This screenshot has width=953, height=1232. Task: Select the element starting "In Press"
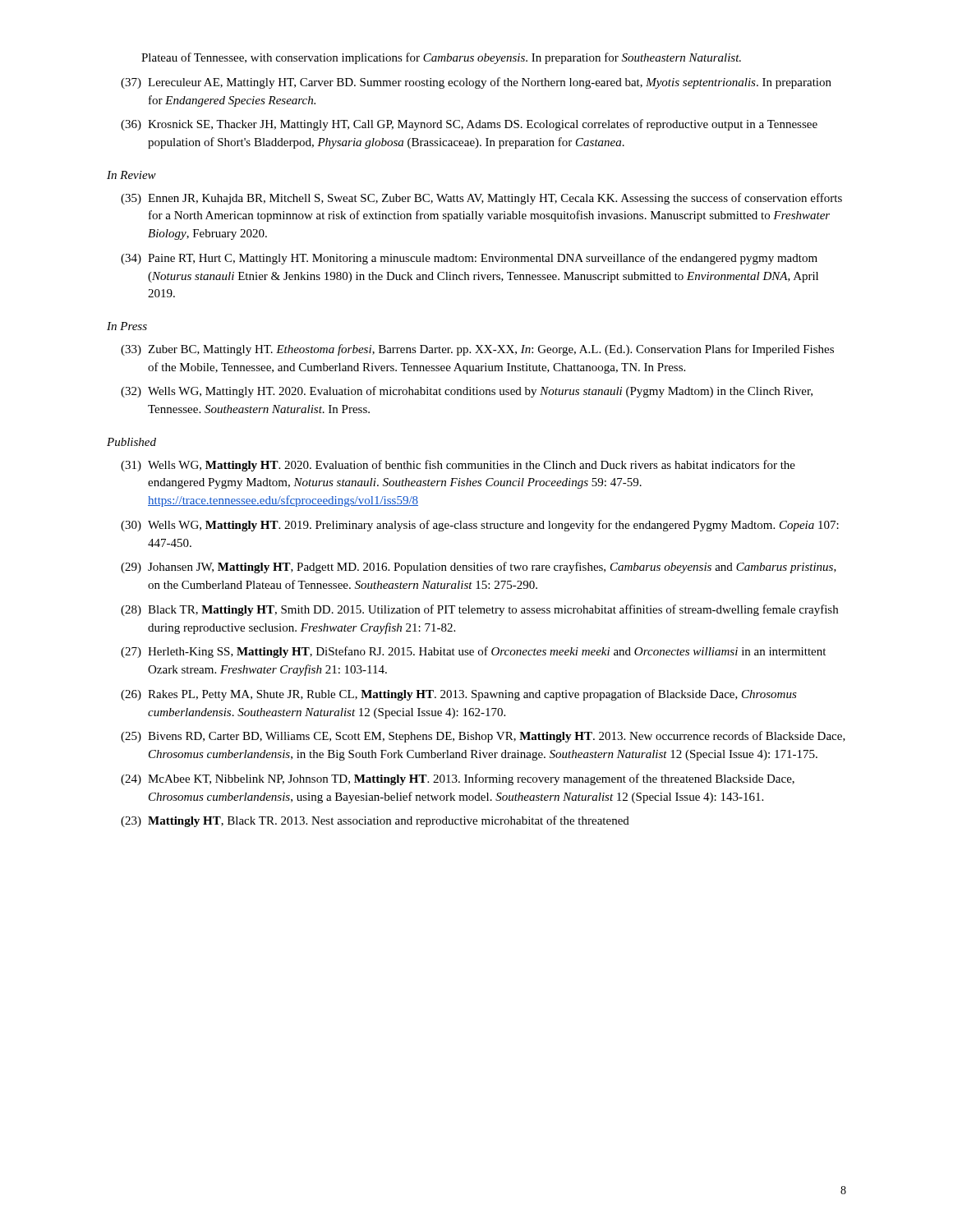pos(127,326)
